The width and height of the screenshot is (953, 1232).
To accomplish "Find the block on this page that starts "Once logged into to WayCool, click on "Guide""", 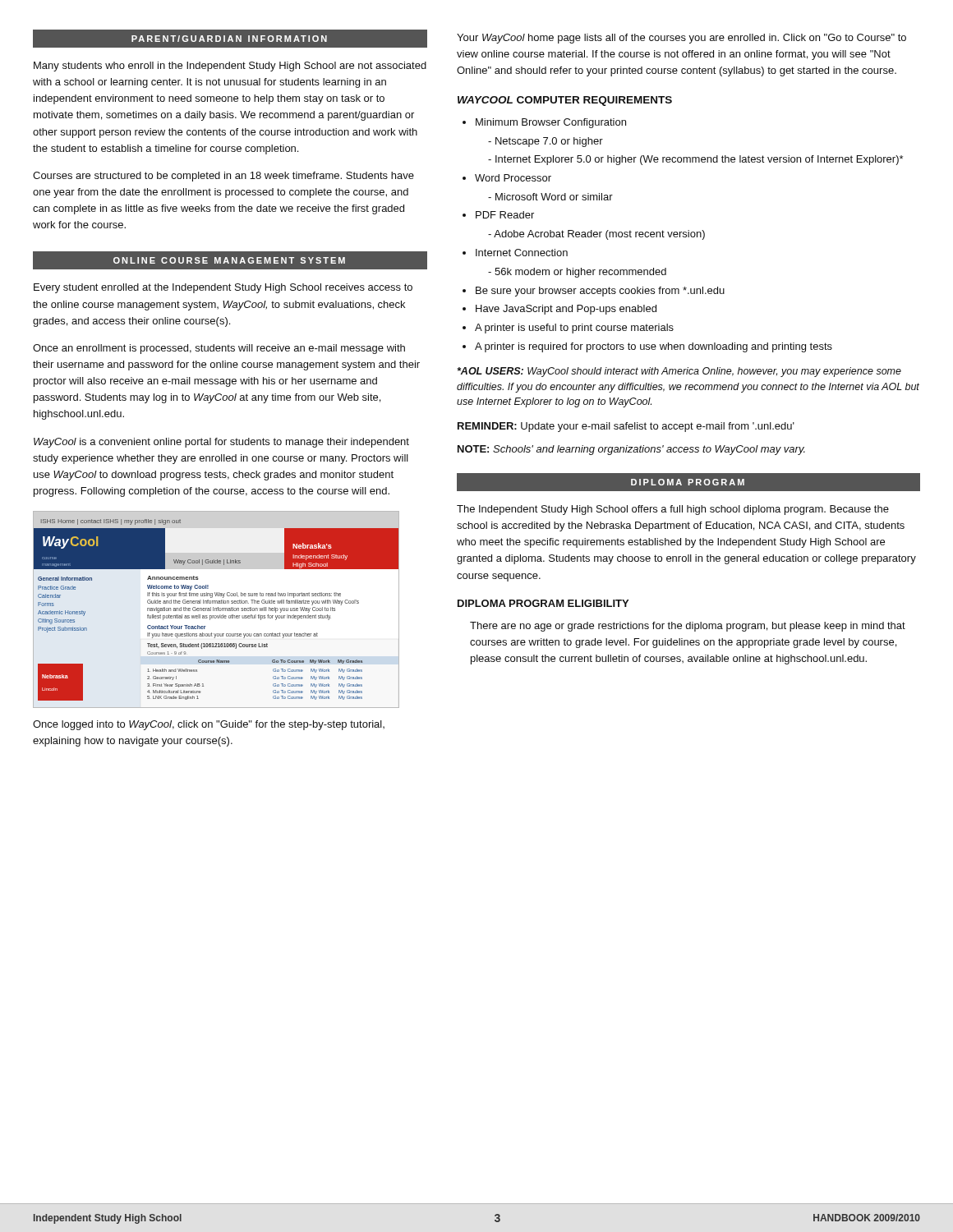I will 209,732.
